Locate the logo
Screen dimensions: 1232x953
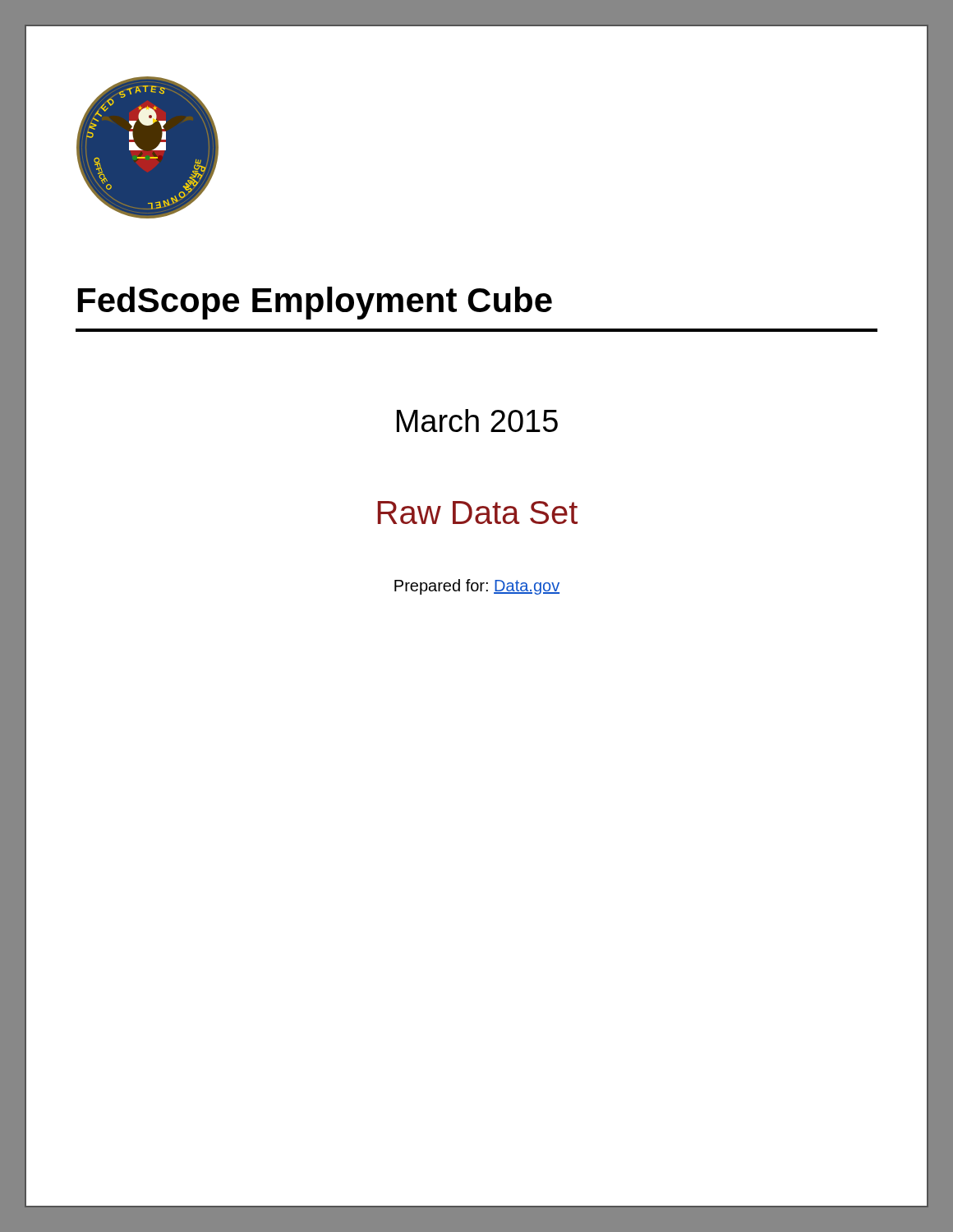(x=147, y=149)
